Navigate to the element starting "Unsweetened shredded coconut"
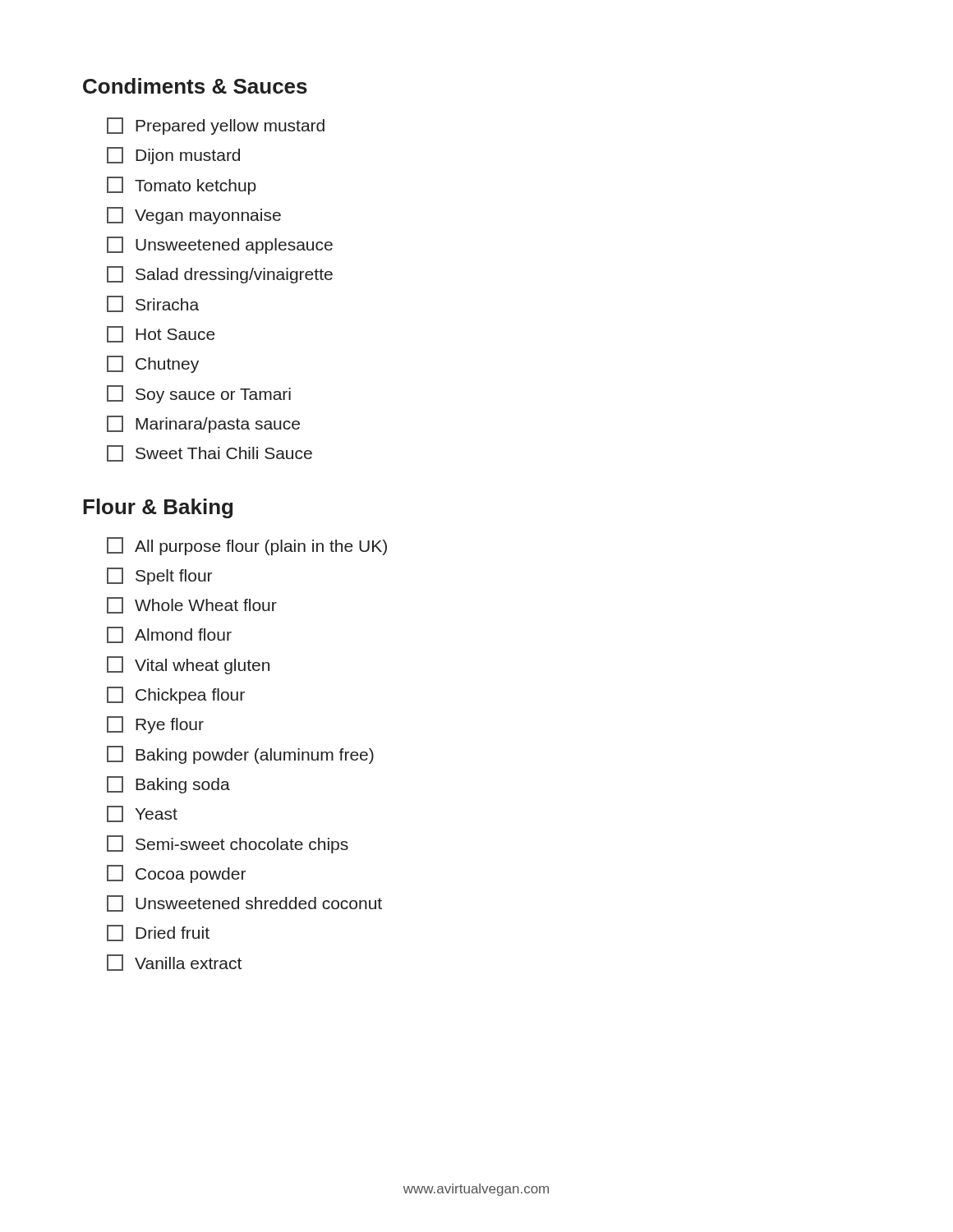This screenshot has height=1232, width=953. (245, 903)
